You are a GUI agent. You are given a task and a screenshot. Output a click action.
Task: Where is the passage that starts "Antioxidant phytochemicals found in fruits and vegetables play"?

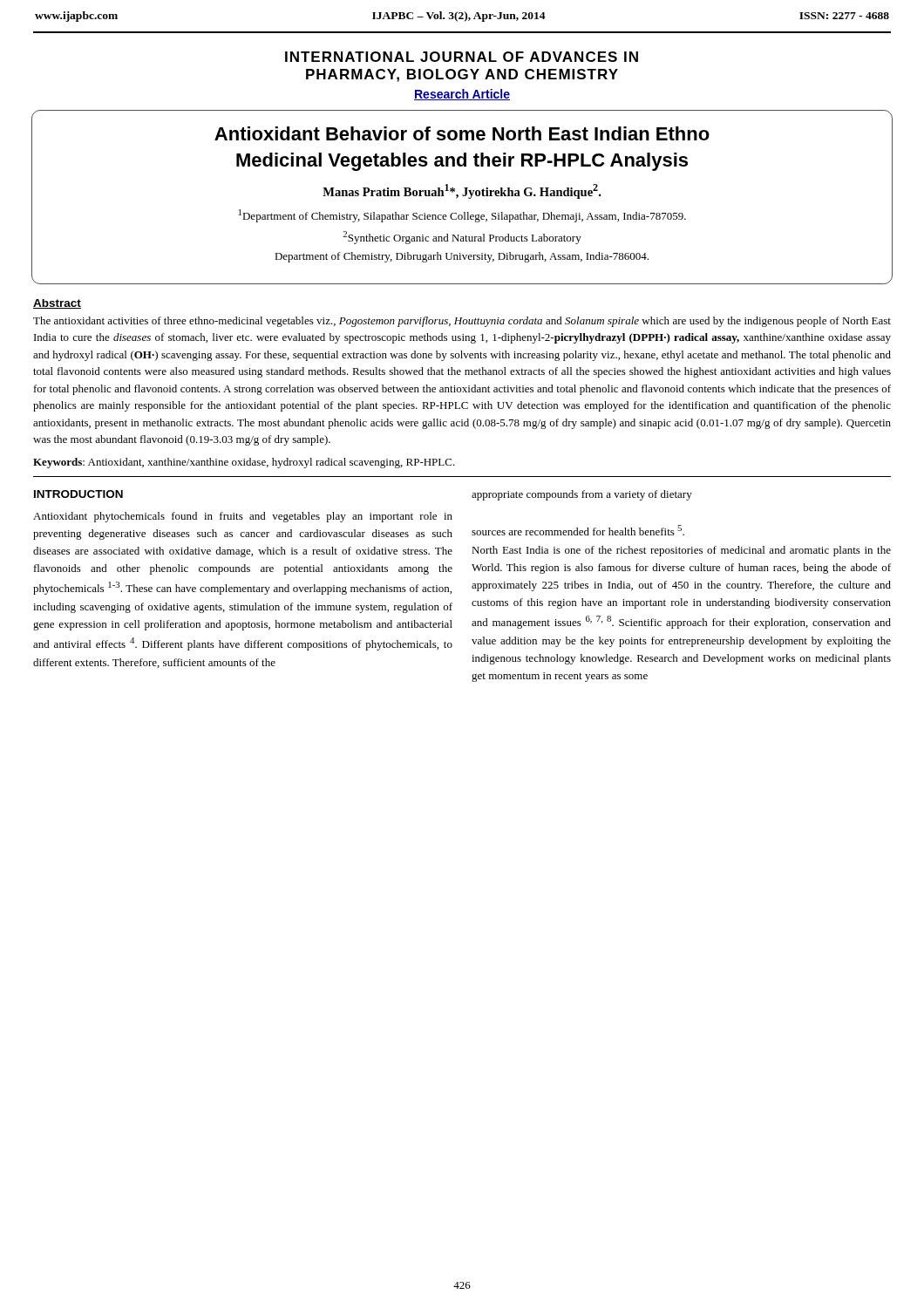pos(243,589)
